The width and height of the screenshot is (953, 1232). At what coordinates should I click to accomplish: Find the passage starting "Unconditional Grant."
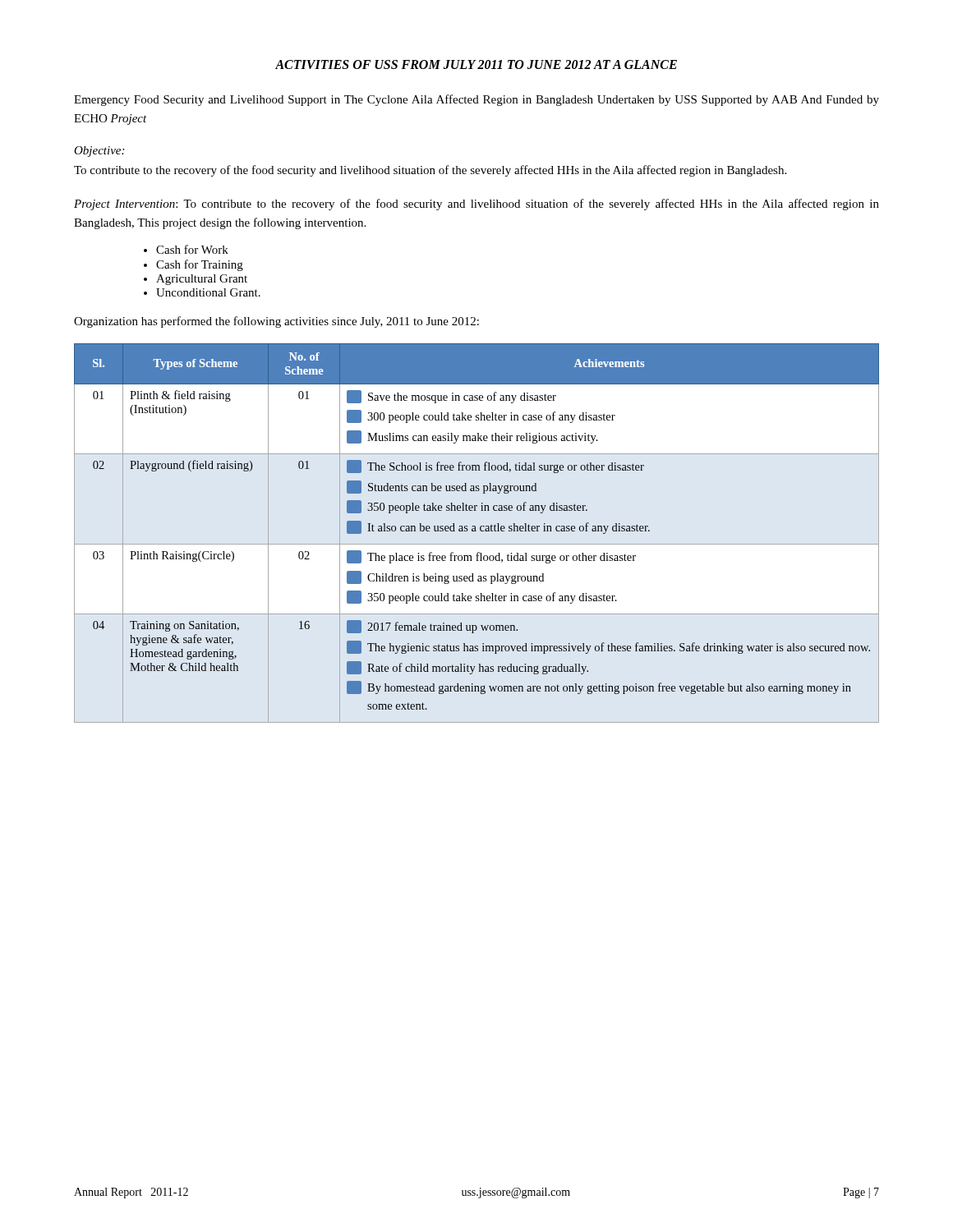(208, 292)
